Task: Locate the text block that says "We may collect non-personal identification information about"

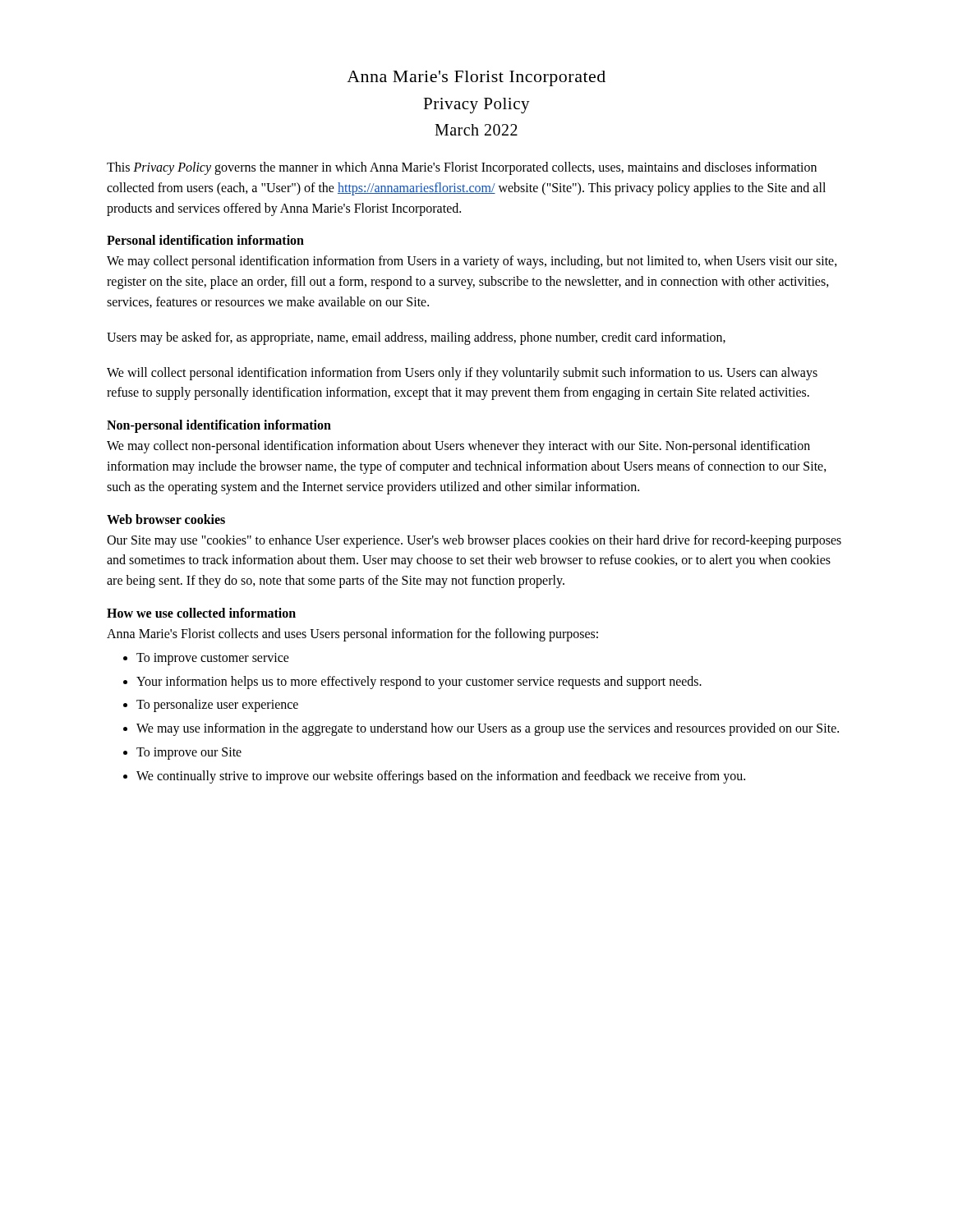Action: click(x=467, y=466)
